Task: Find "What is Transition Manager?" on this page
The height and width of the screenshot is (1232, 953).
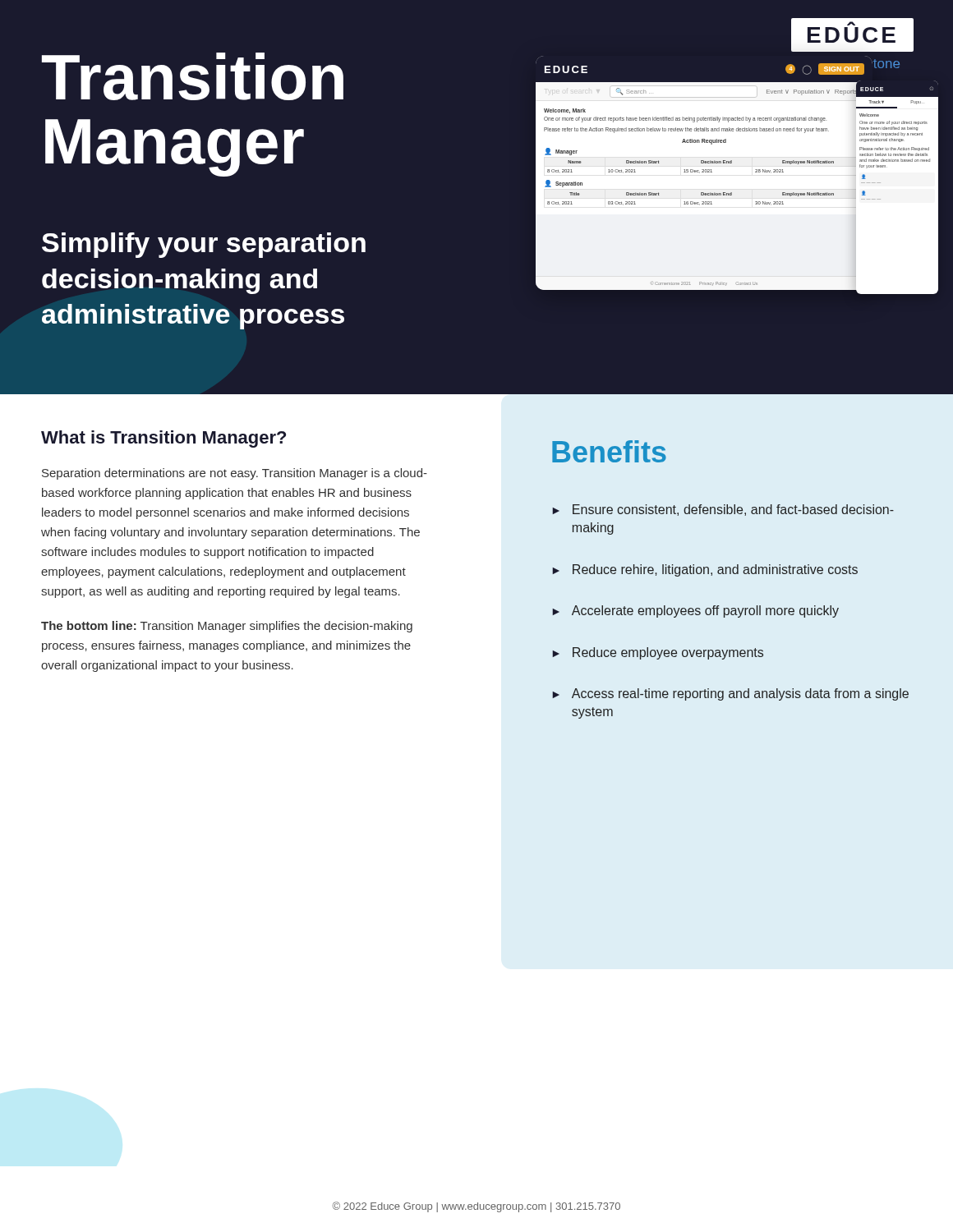Action: [x=164, y=437]
